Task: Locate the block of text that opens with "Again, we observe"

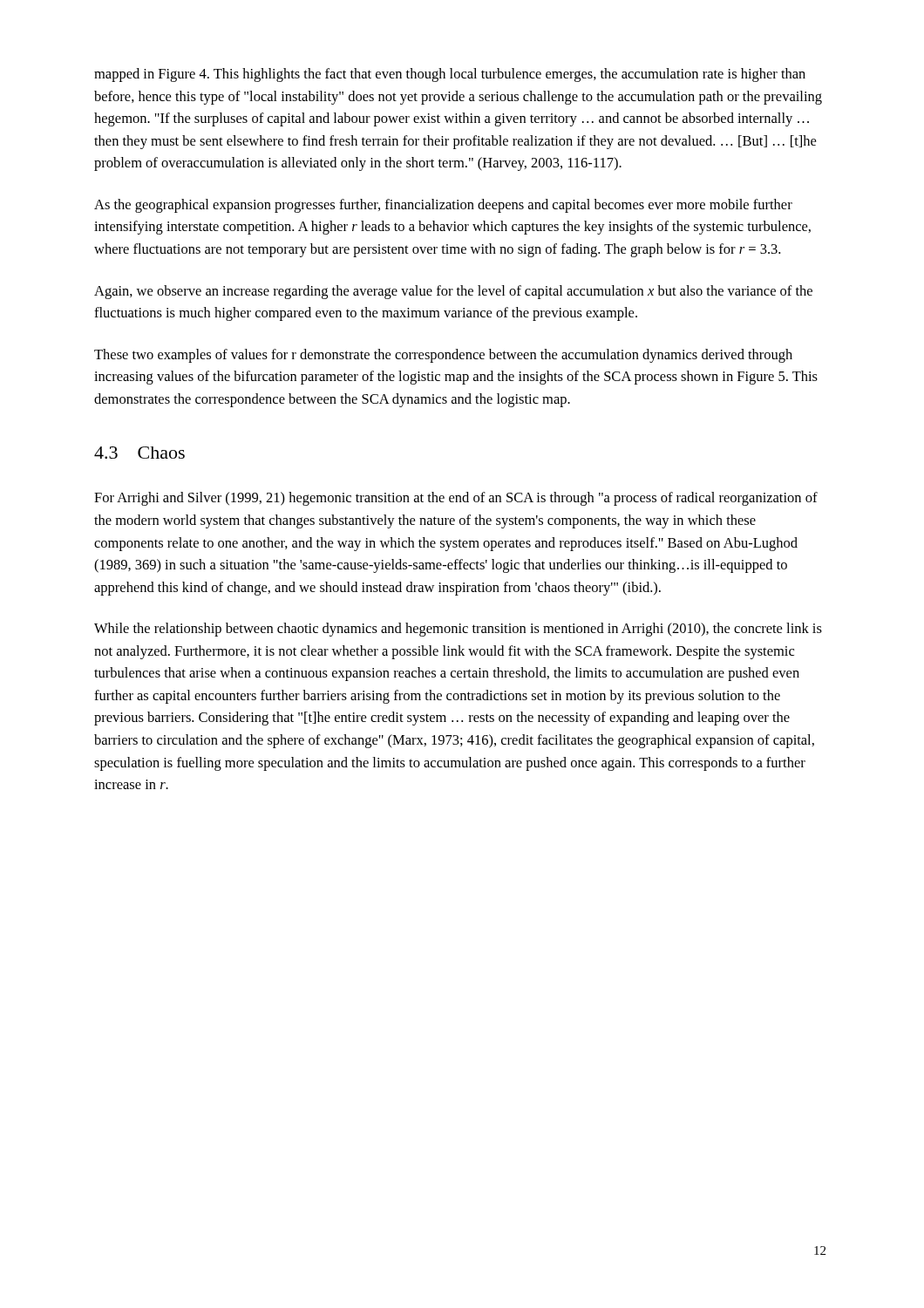Action: click(454, 302)
